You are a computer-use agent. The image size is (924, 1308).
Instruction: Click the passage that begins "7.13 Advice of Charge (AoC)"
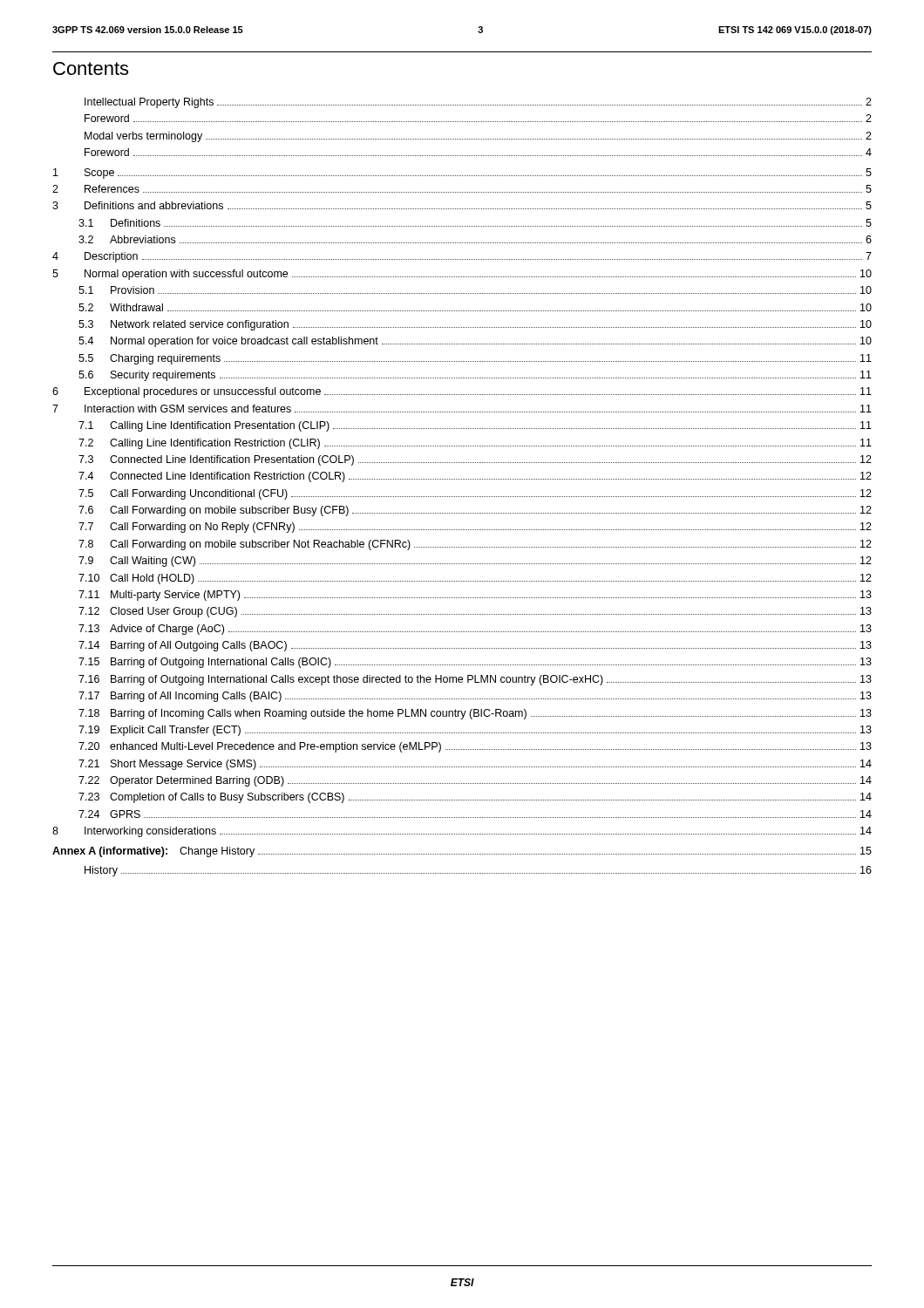tap(462, 629)
